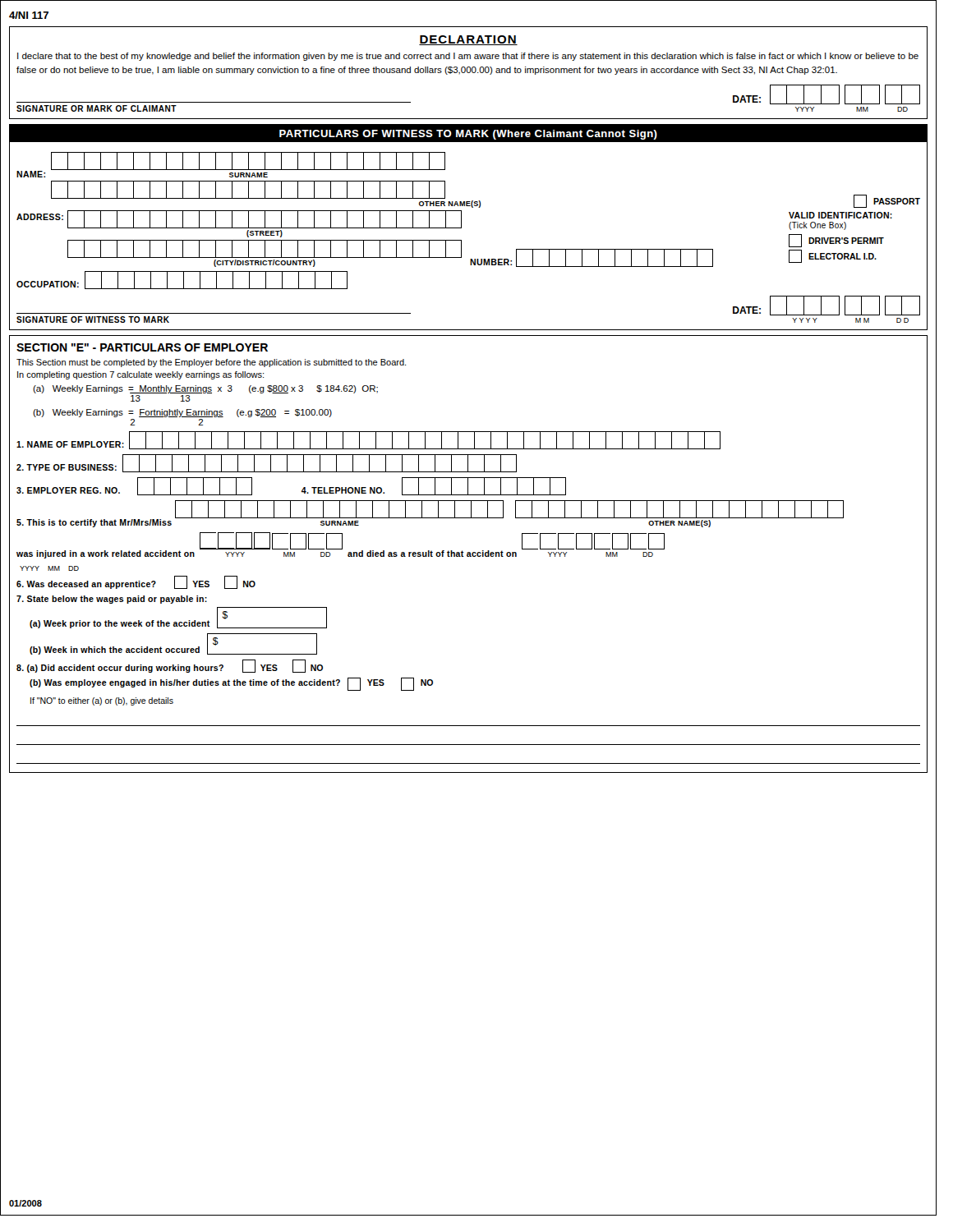Locate the section header
Viewport: 953px width, 1232px height.
tap(468, 553)
